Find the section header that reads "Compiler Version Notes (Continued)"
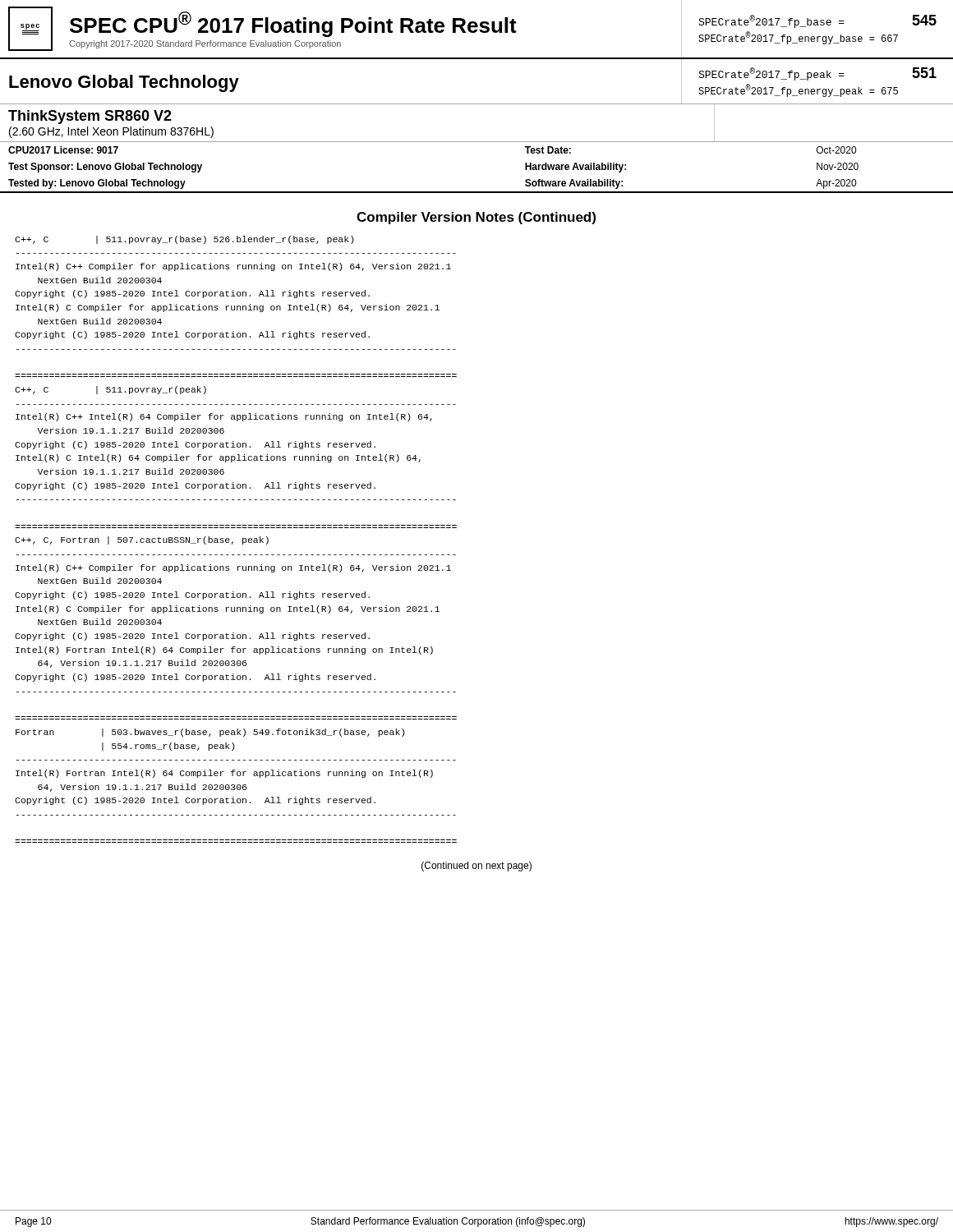Screen dimensions: 1232x953 tap(476, 217)
